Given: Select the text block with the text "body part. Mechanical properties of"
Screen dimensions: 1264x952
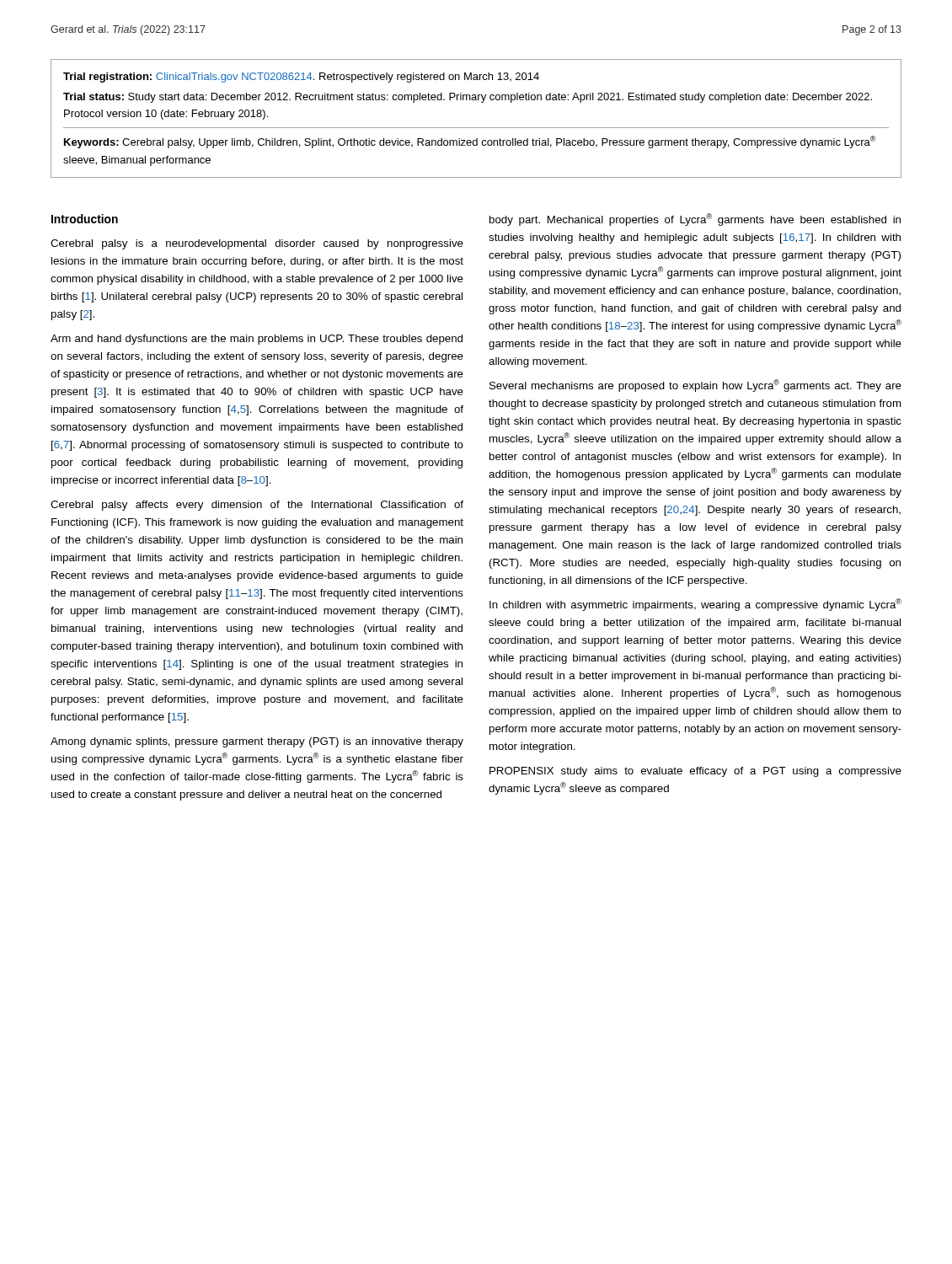Looking at the screenshot, I should 695,290.
